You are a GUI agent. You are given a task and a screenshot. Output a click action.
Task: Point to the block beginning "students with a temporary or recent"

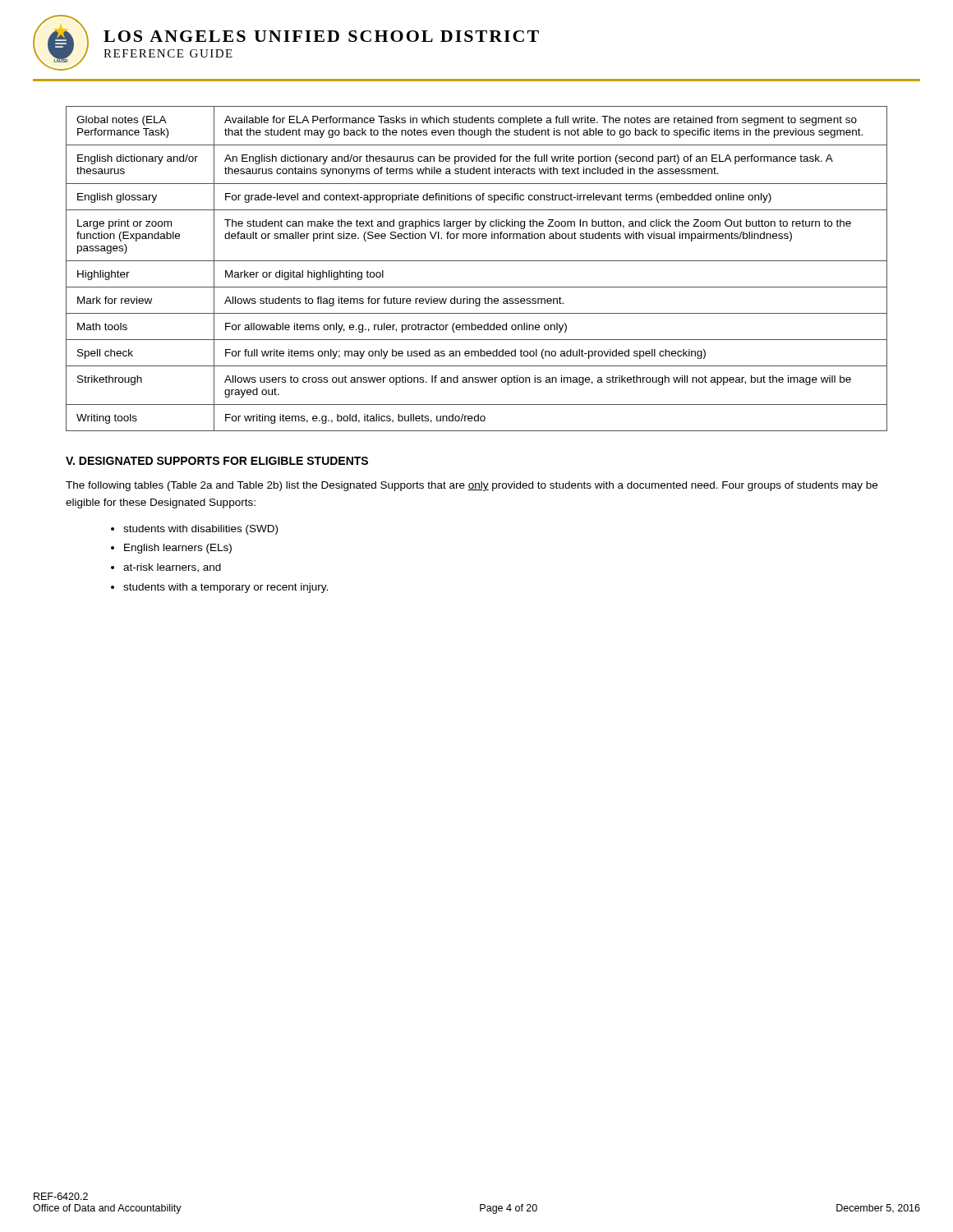pos(226,587)
